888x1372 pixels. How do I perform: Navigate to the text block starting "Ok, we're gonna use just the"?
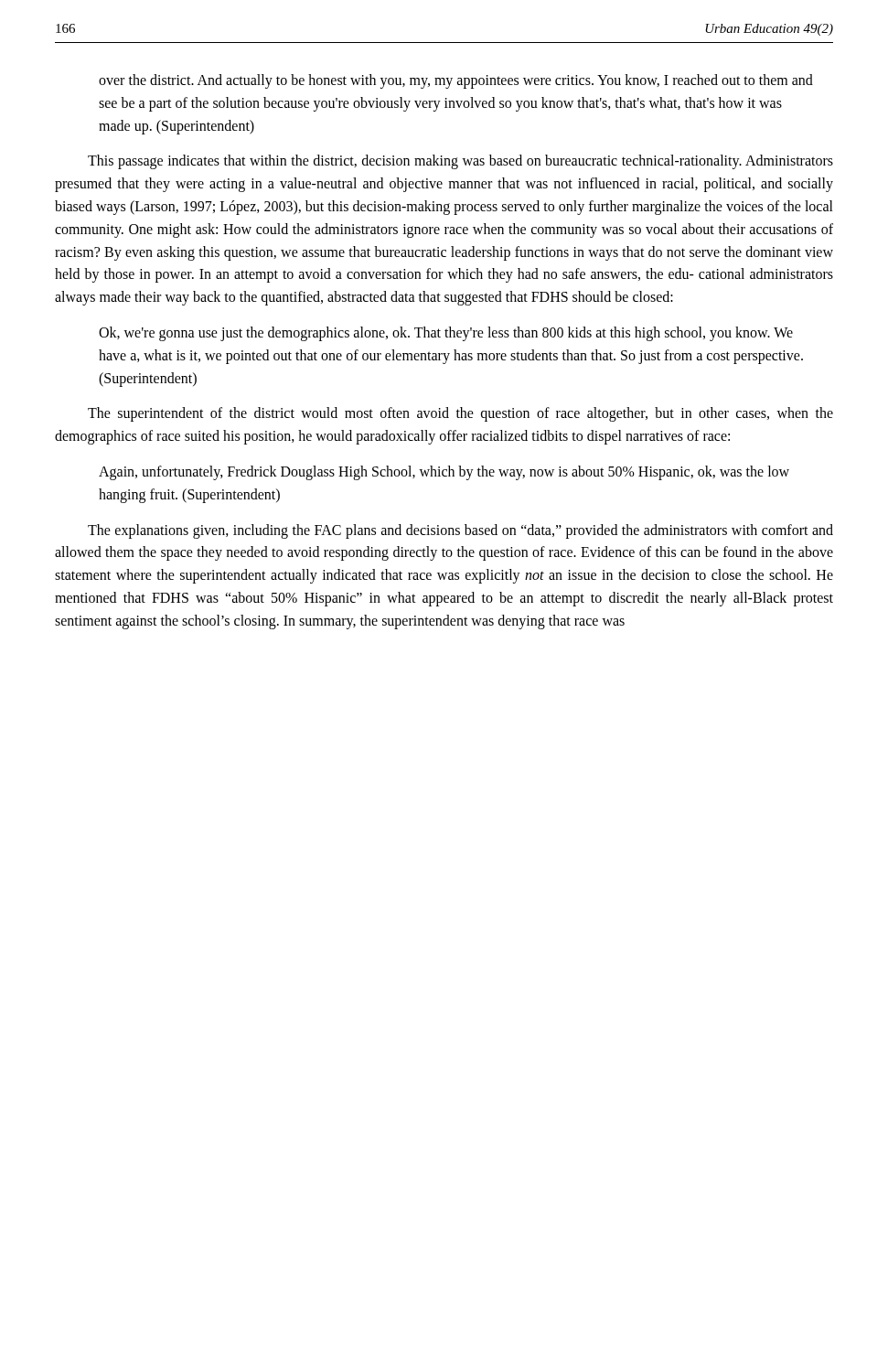[457, 356]
